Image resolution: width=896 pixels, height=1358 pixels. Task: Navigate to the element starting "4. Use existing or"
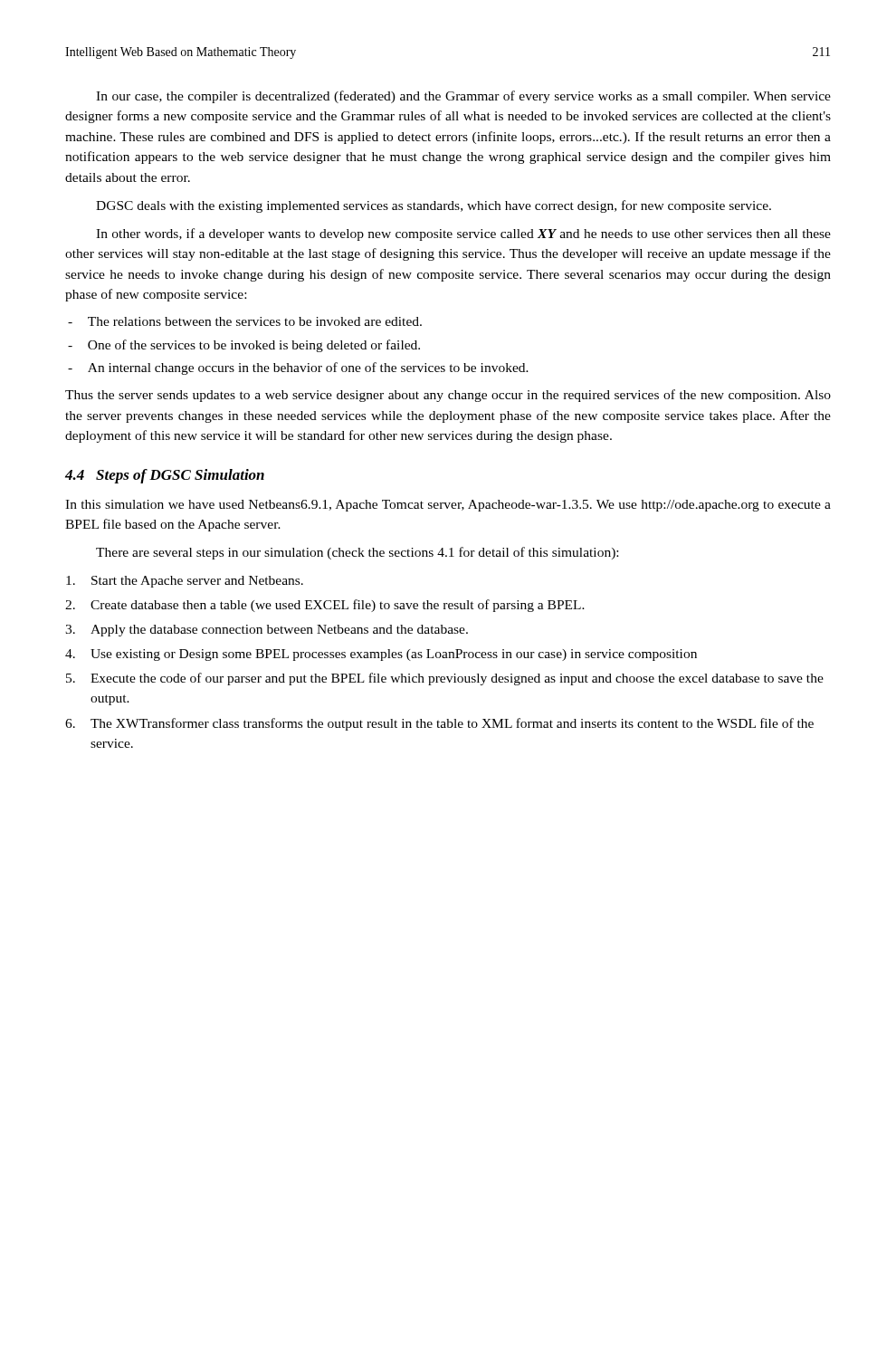tap(448, 654)
